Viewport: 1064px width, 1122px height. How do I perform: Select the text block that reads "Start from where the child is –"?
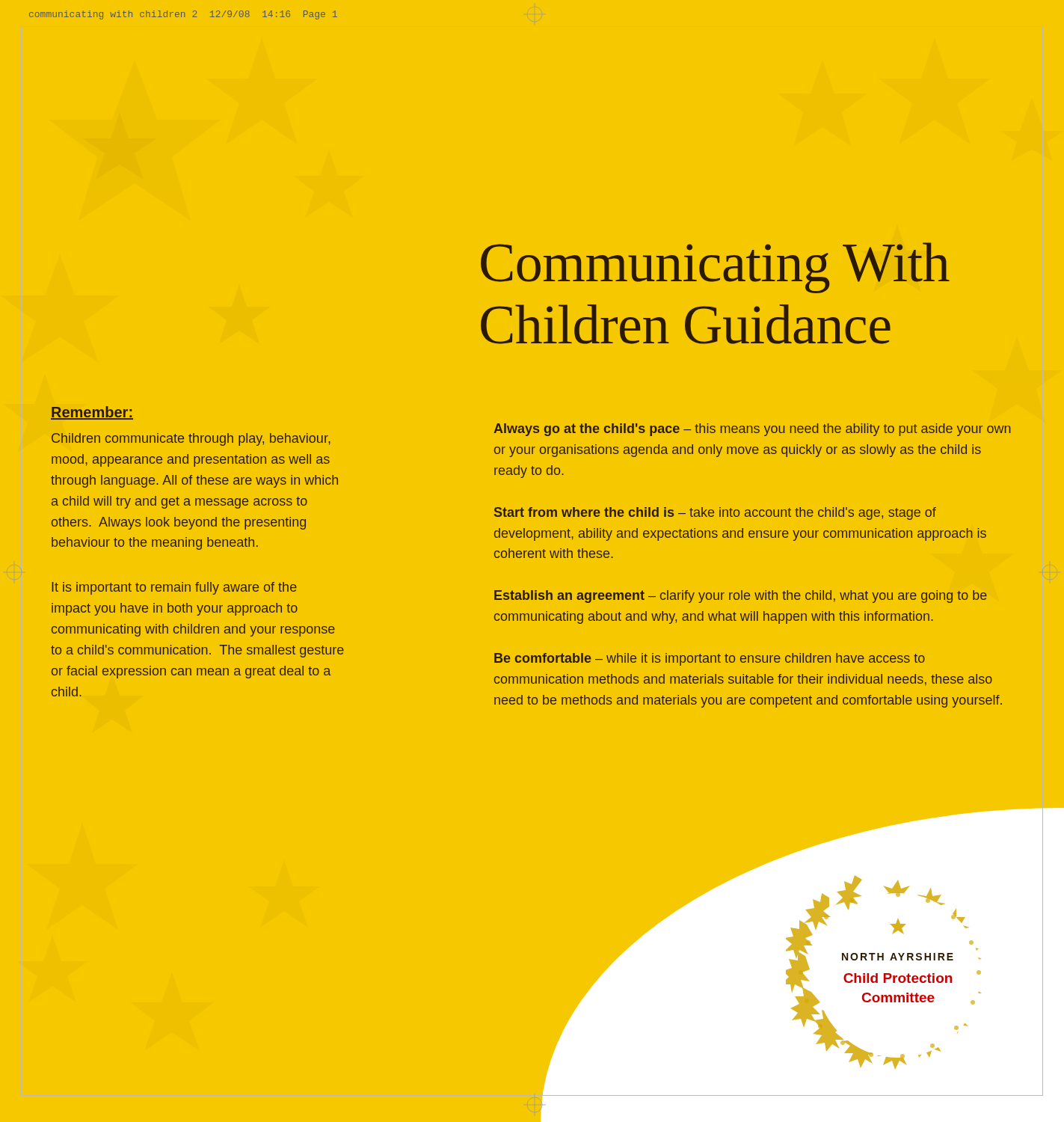[x=755, y=534]
